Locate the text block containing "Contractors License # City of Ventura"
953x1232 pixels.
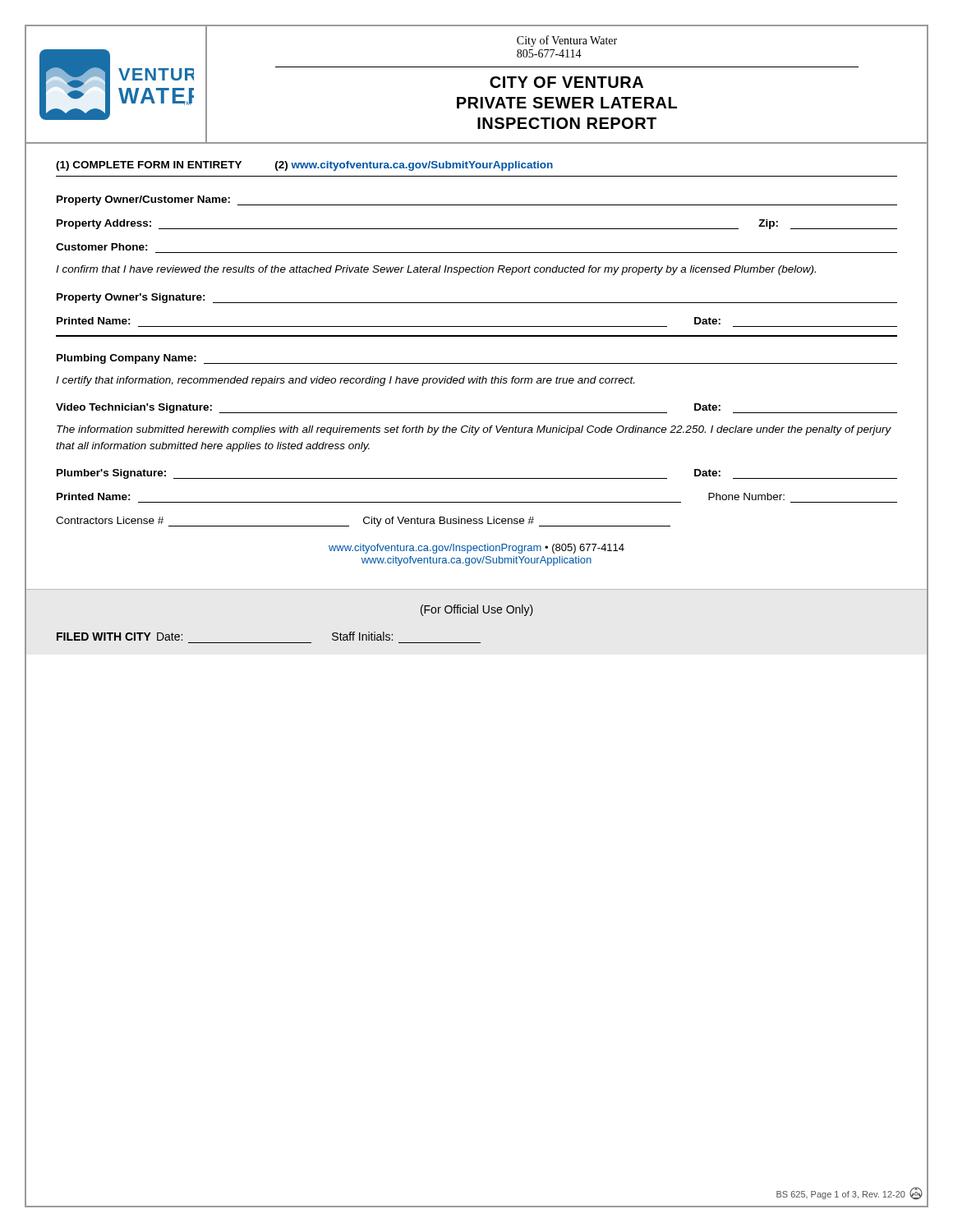coord(363,519)
